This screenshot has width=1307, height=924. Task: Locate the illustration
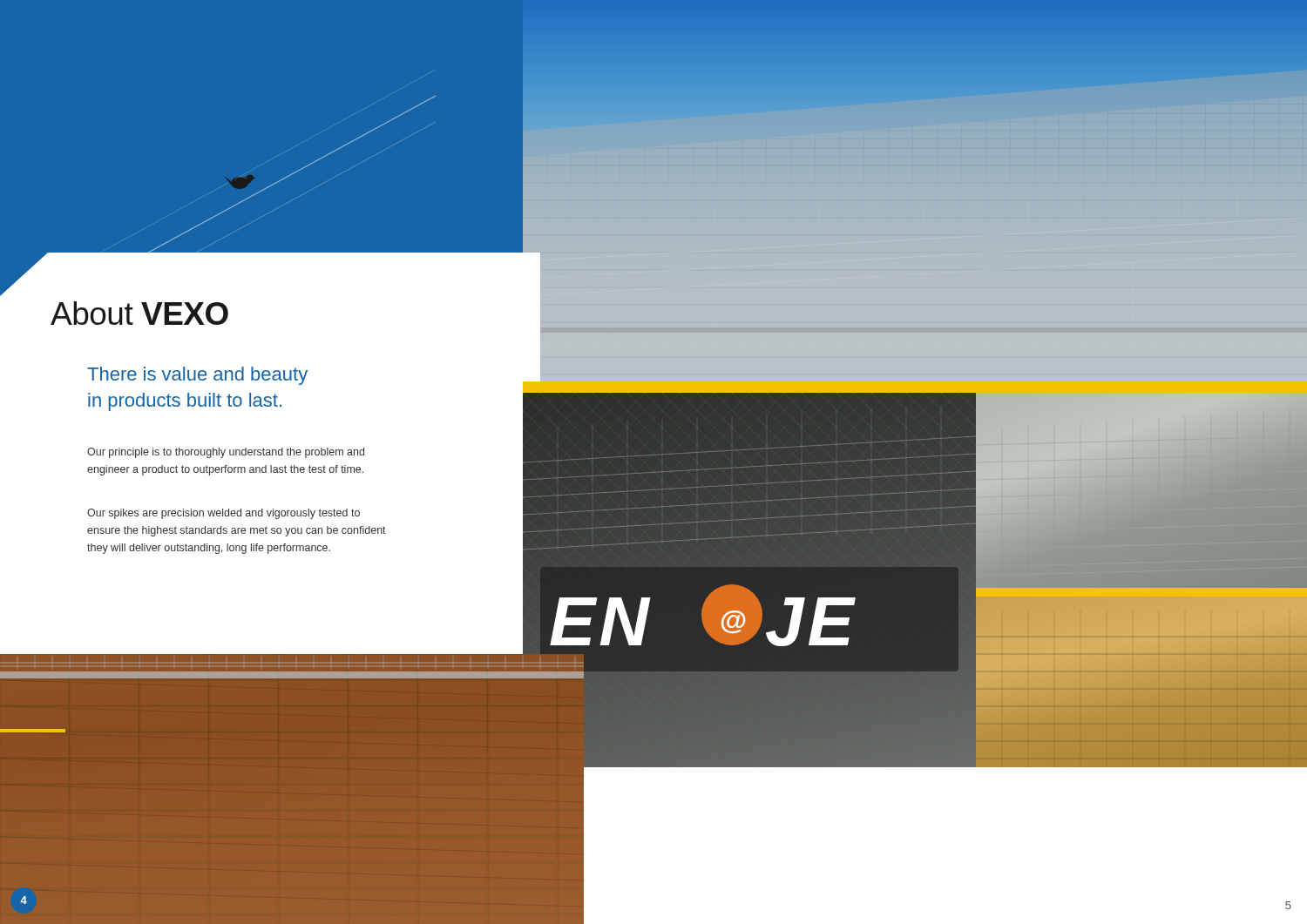239,184
